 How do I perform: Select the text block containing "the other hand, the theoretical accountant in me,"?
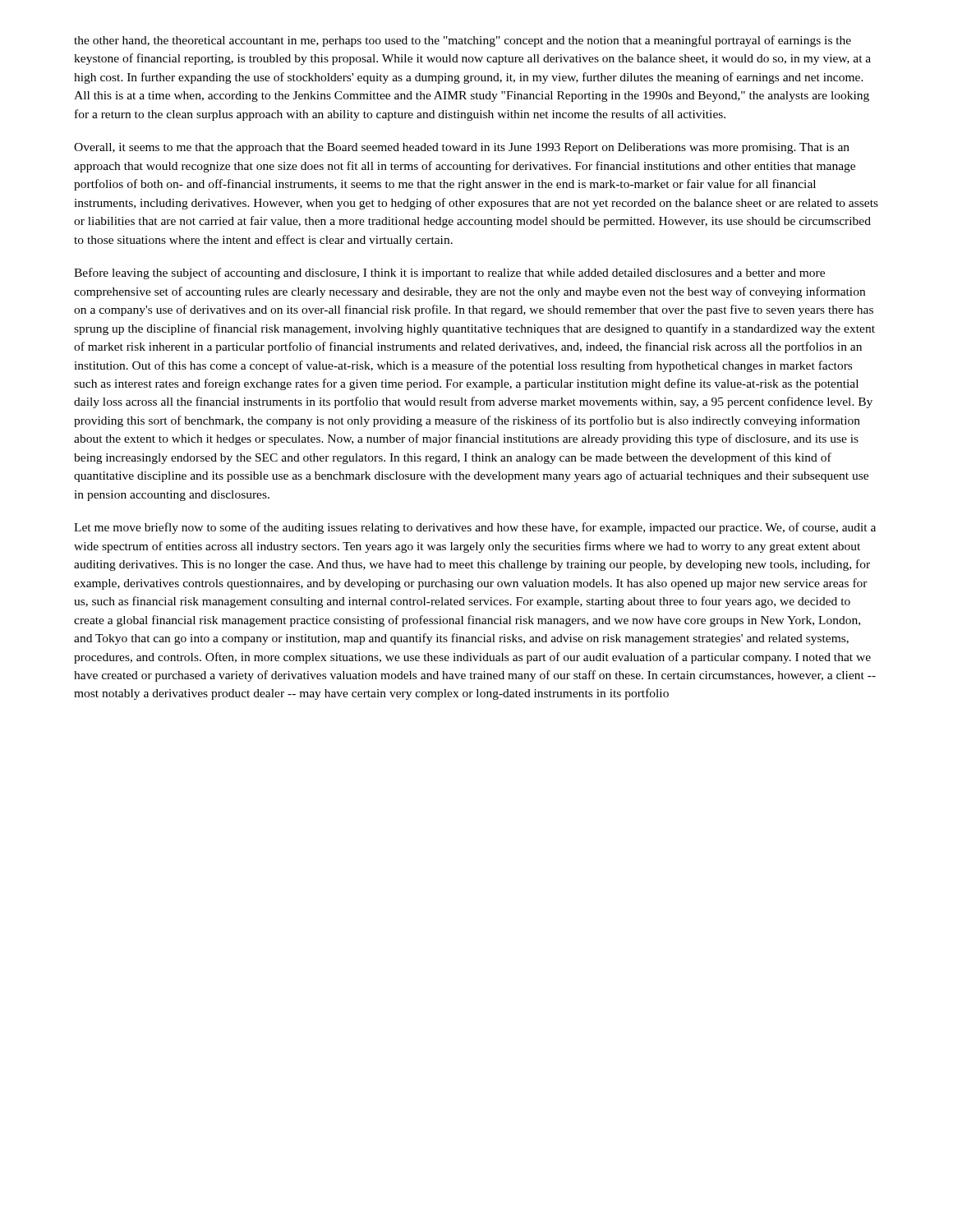click(x=472, y=77)
